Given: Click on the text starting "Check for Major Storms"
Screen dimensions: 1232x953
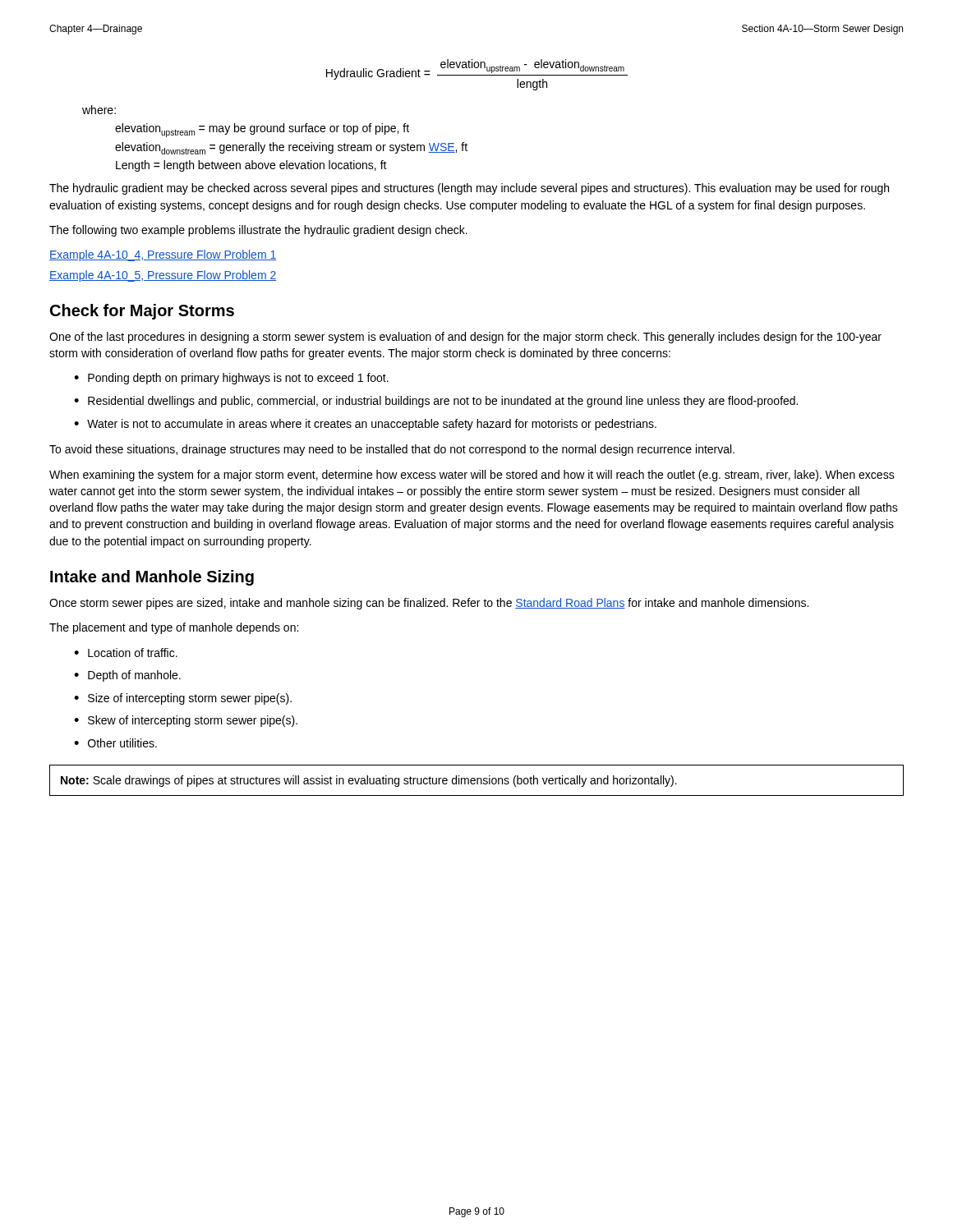Looking at the screenshot, I should click(142, 312).
